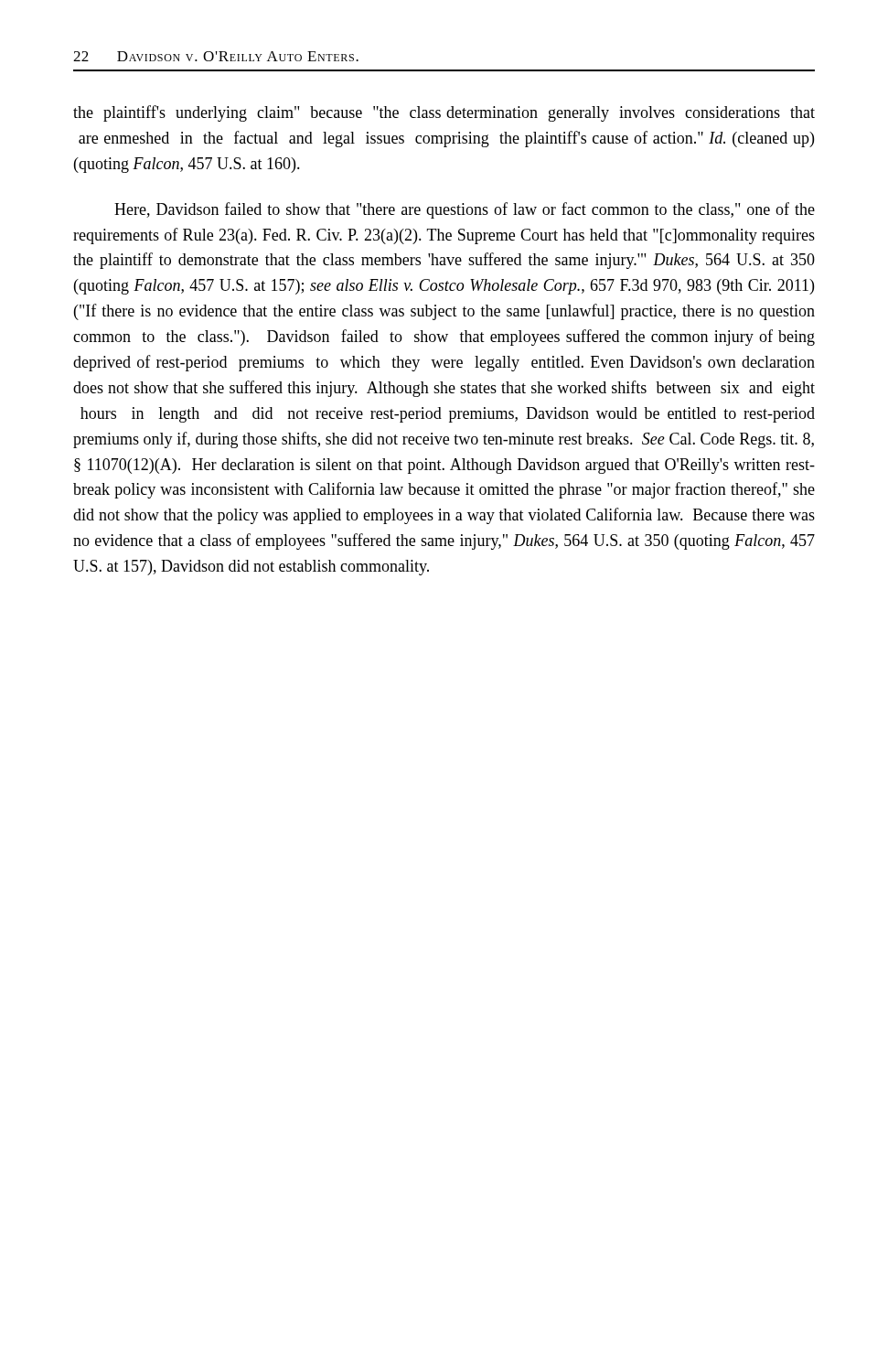Screen dimensions: 1372x888
Task: Find the block on this page that starts "the plaintiff's underlying claim" because"
Action: [444, 139]
